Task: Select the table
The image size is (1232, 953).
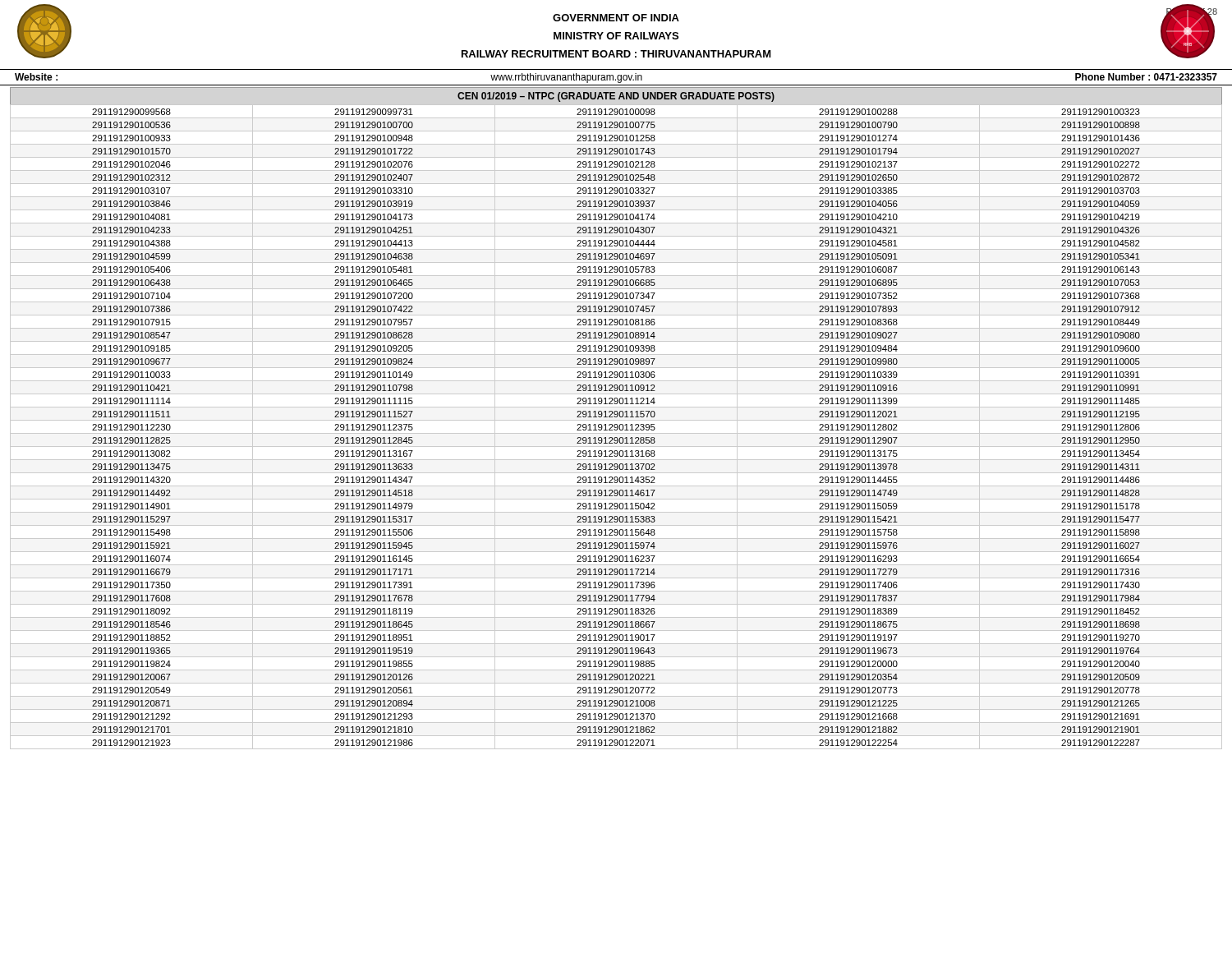Action: [x=616, y=427]
